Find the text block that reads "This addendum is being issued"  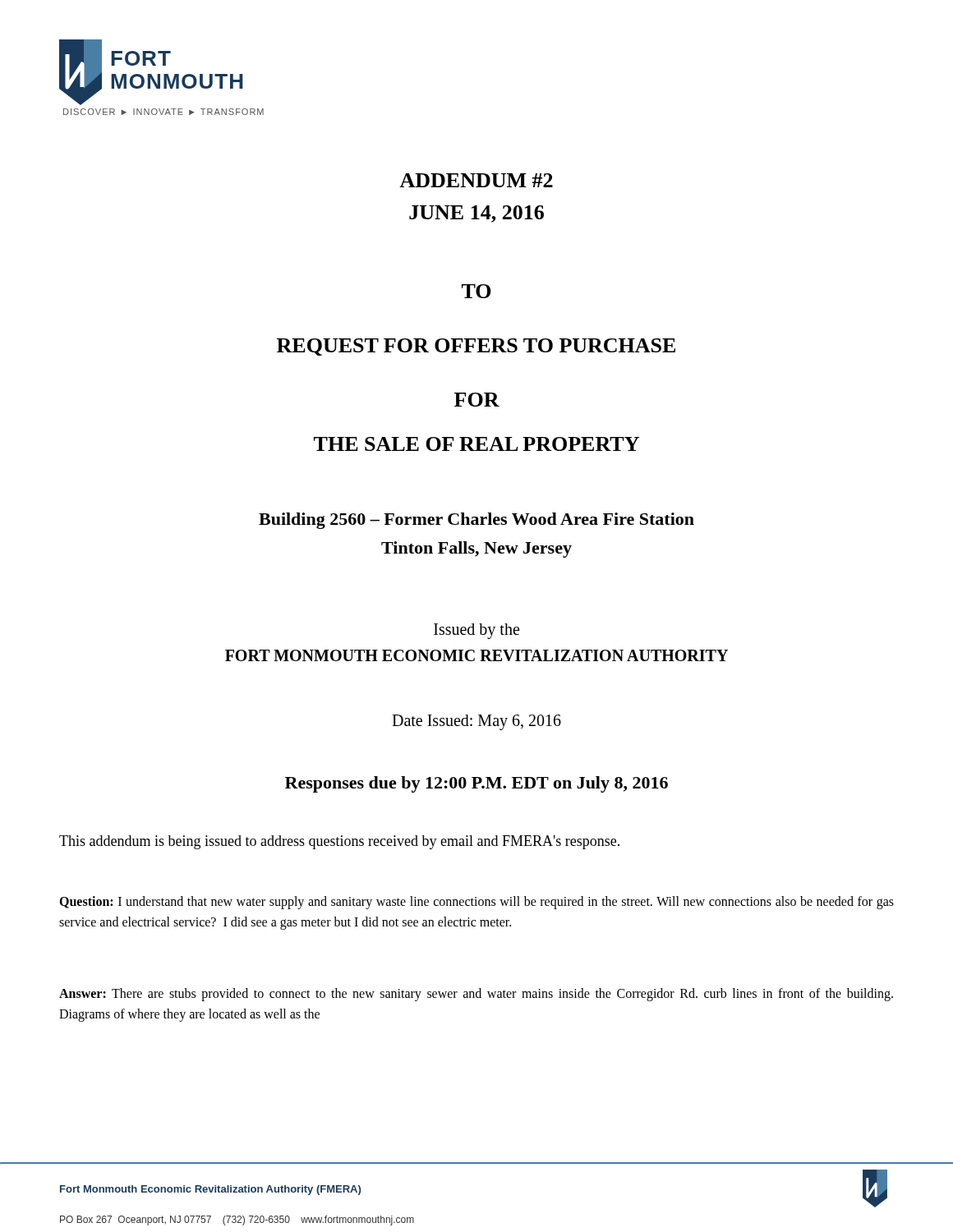[x=340, y=841]
